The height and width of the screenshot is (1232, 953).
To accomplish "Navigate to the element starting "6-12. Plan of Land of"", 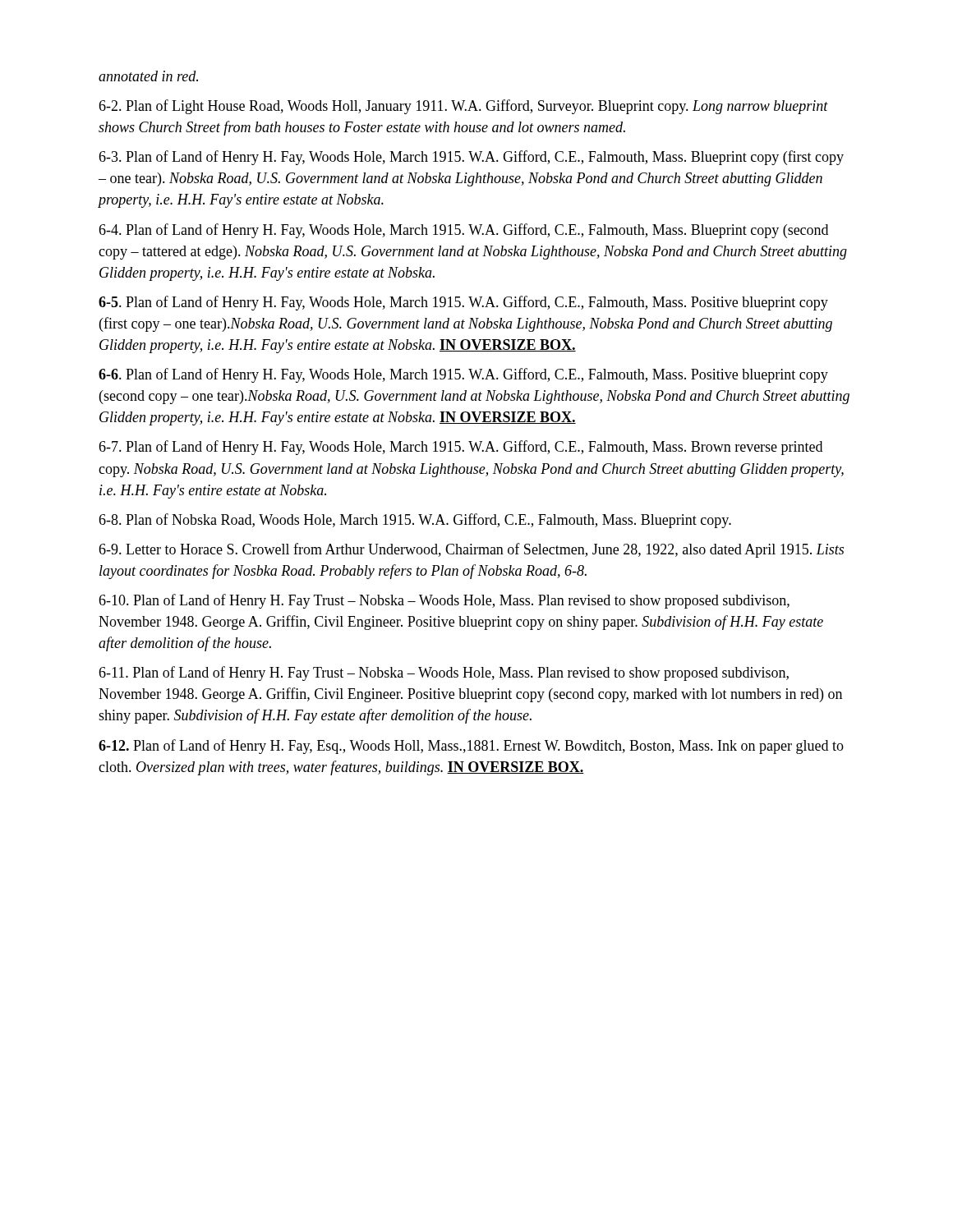I will (x=471, y=756).
